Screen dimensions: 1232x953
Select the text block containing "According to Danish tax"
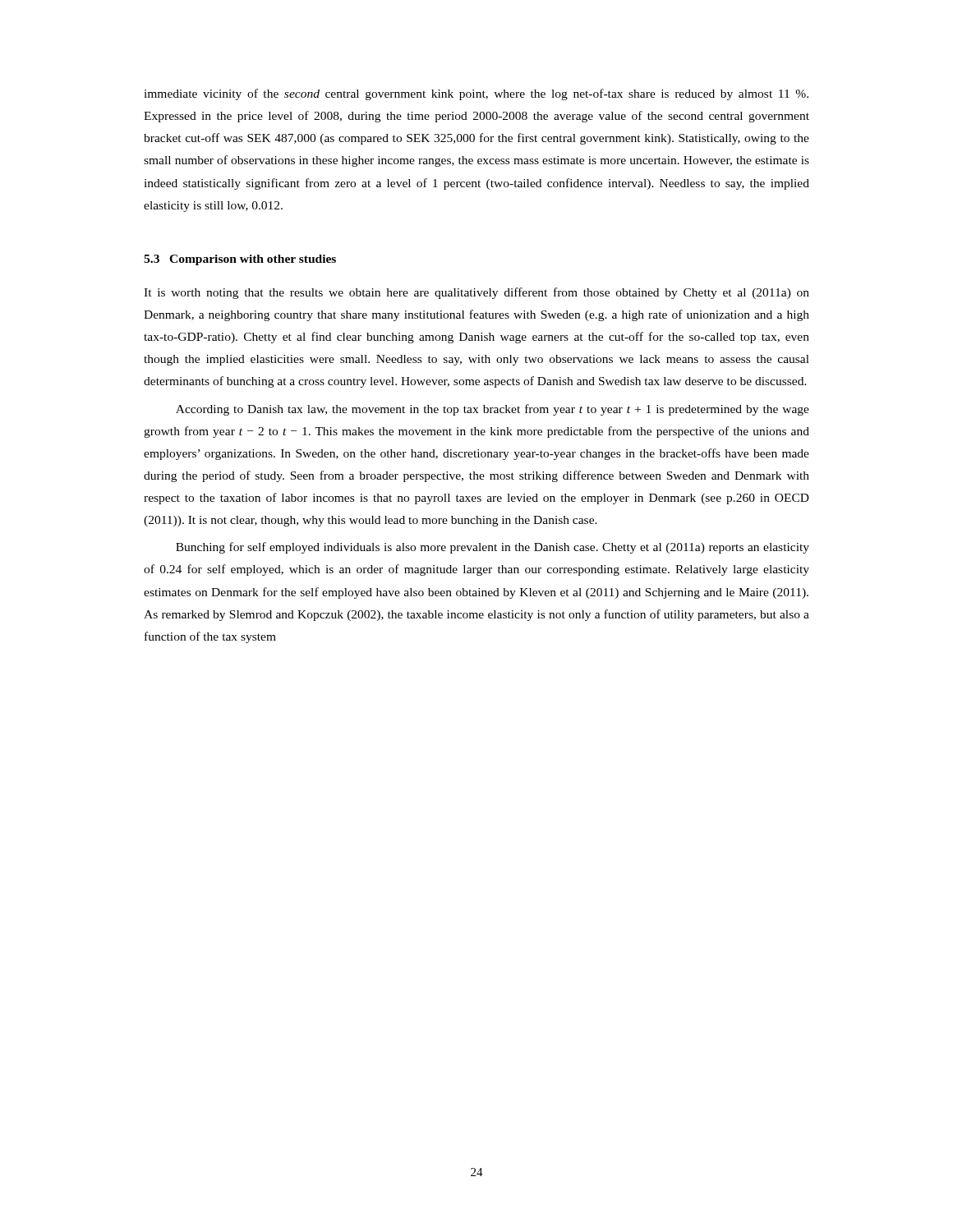click(476, 464)
